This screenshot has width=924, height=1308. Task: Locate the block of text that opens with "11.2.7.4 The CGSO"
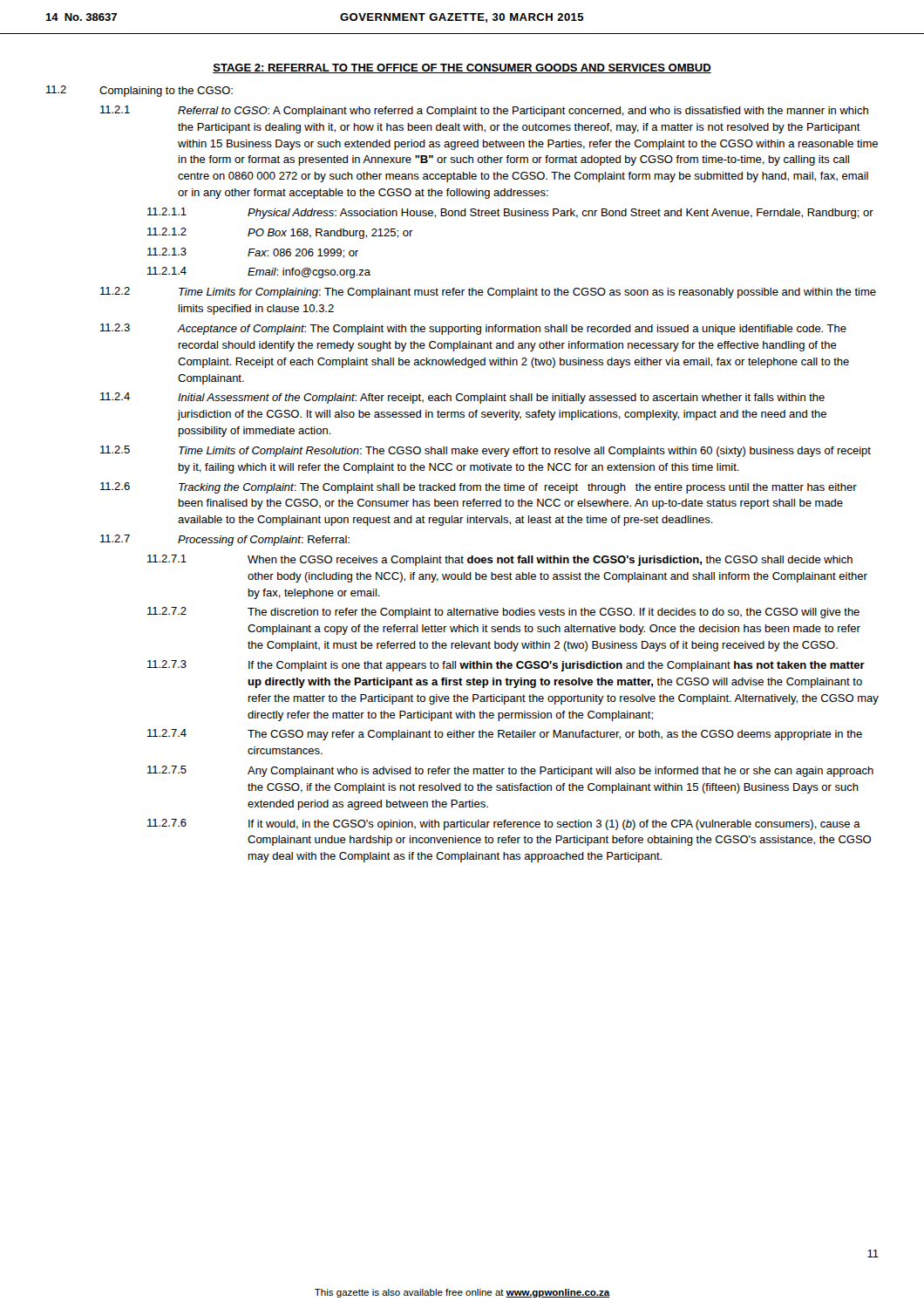(x=513, y=743)
